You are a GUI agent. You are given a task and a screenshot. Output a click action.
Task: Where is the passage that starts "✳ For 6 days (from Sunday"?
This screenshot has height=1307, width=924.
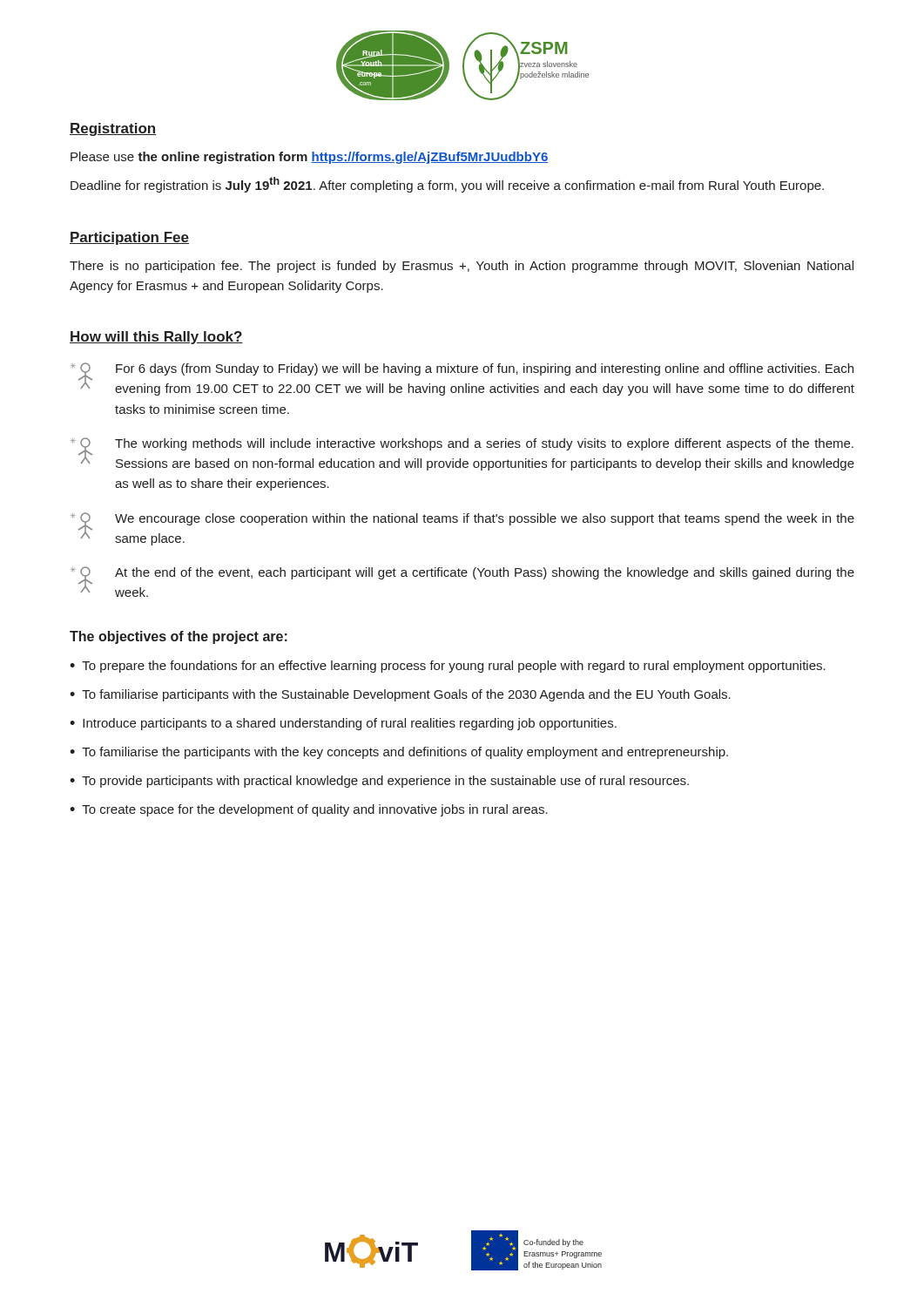click(x=462, y=389)
